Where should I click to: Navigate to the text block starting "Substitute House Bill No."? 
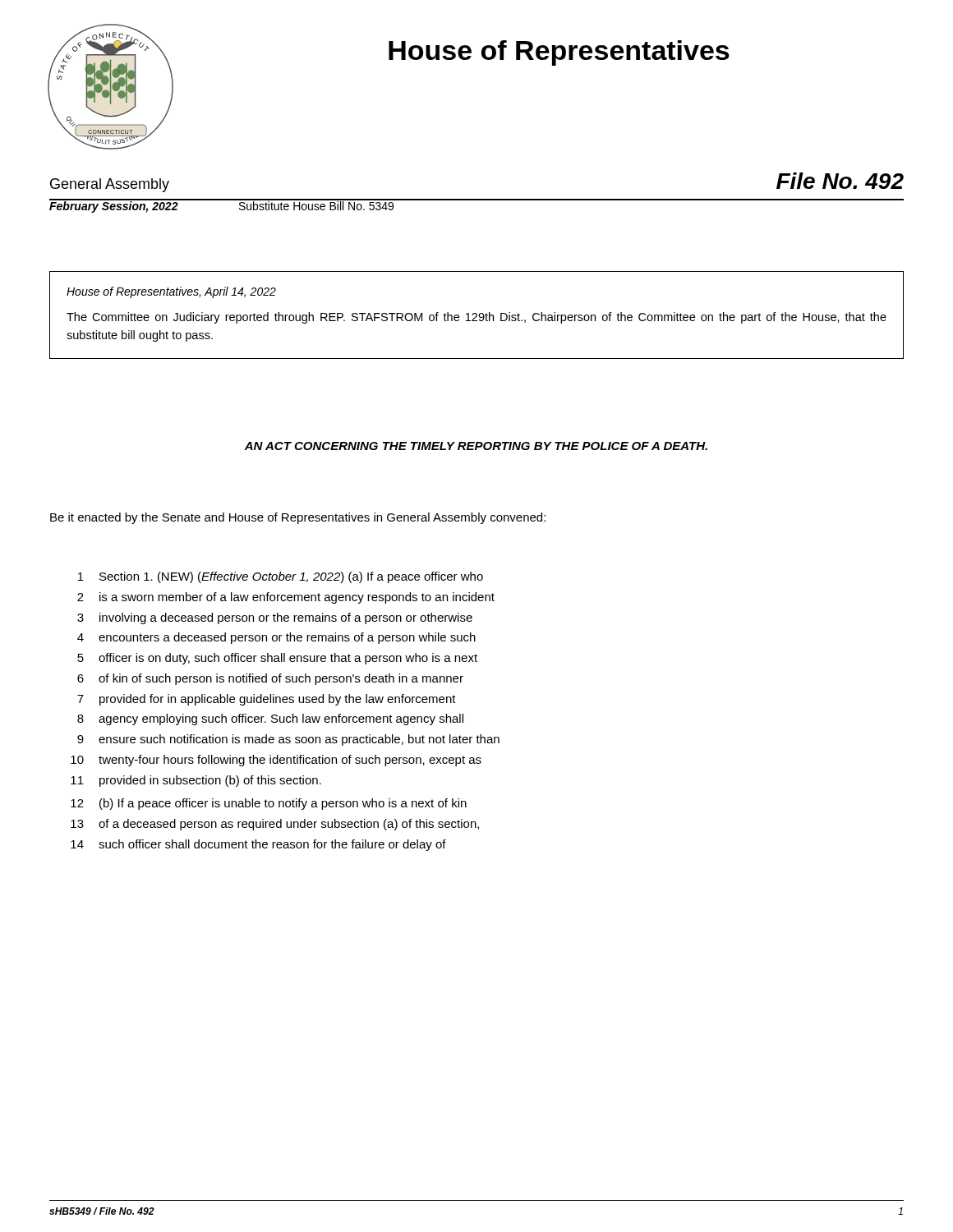tap(316, 206)
